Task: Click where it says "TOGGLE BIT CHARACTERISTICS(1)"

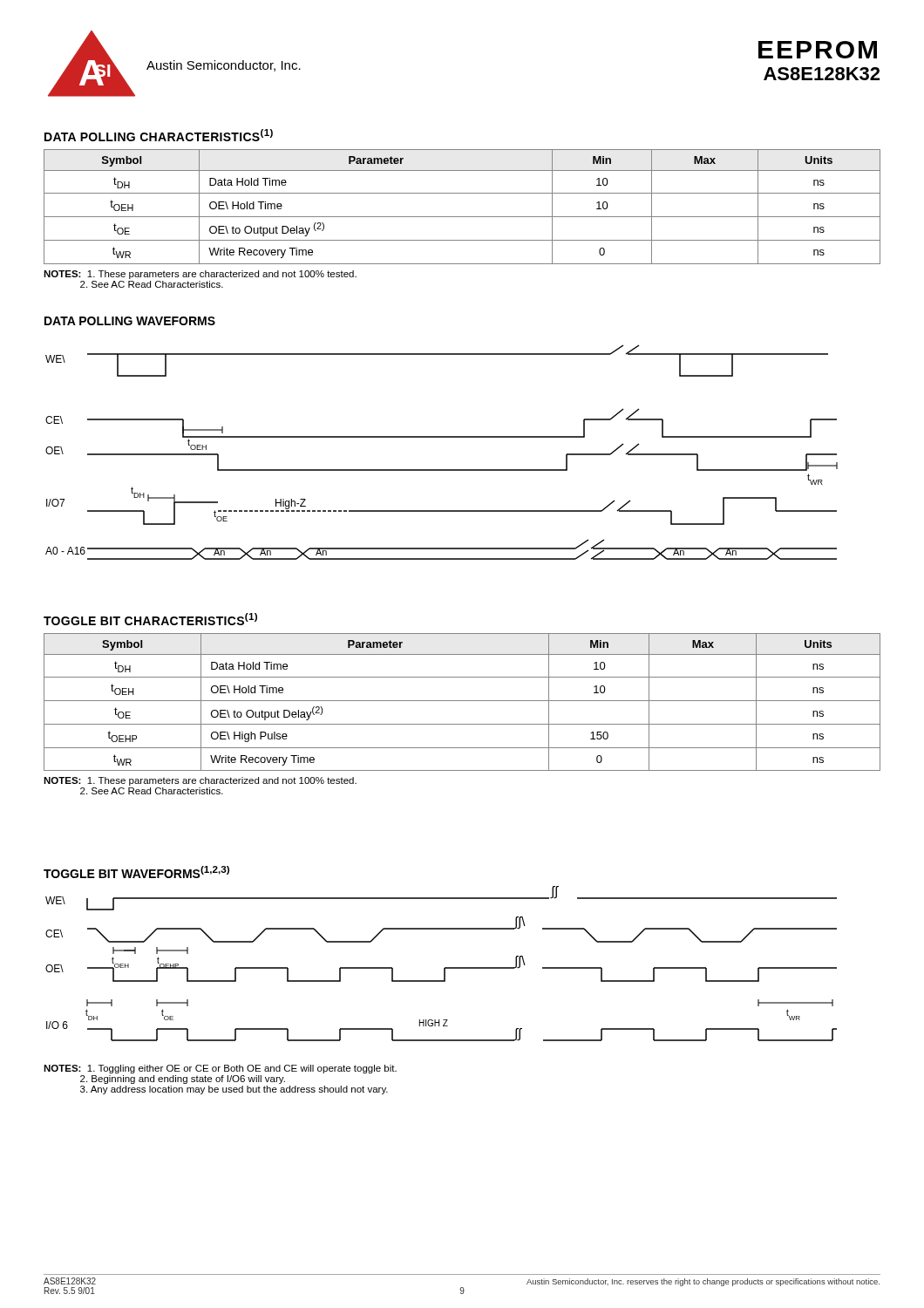Action: coord(151,619)
